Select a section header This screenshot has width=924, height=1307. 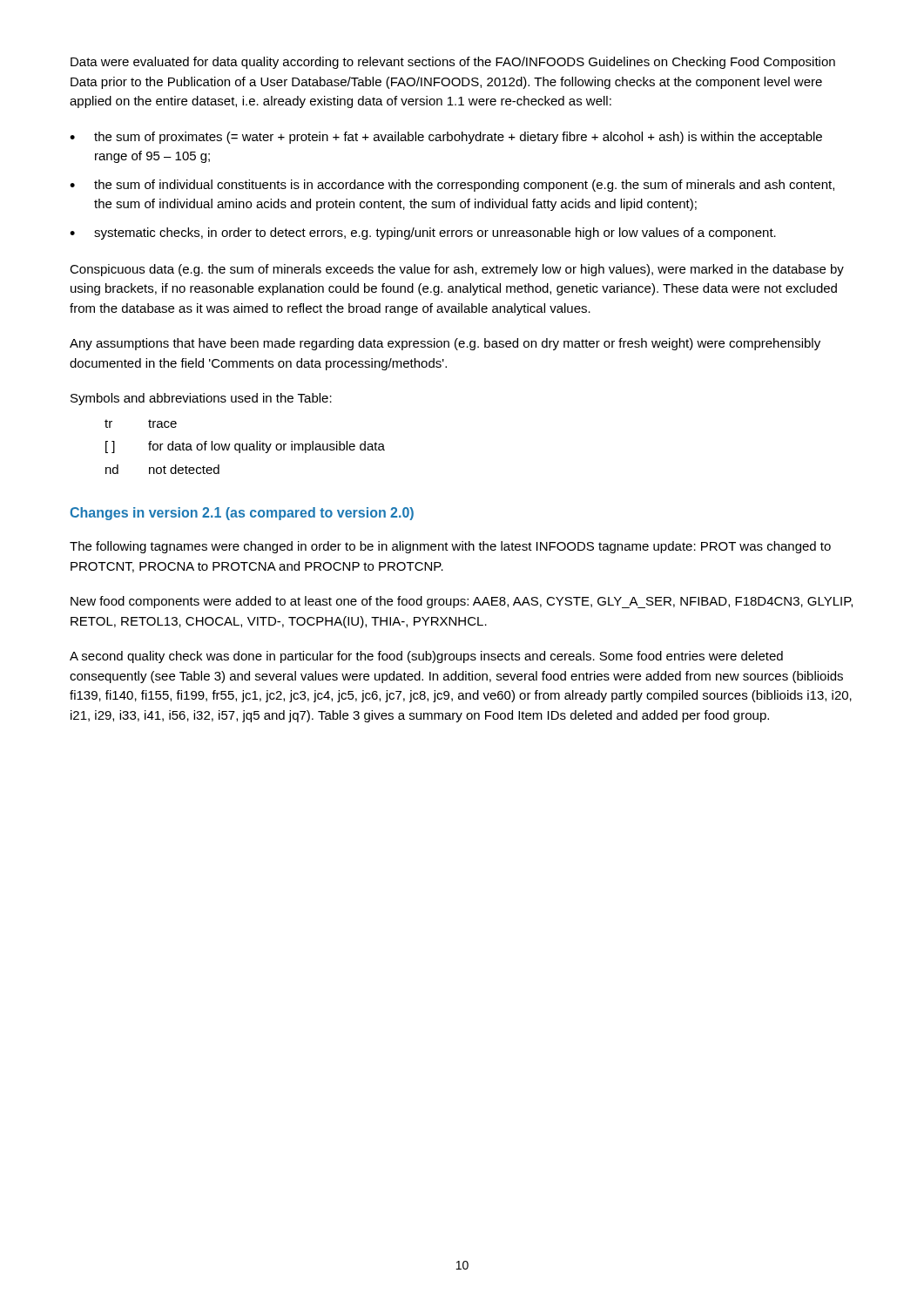point(242,513)
